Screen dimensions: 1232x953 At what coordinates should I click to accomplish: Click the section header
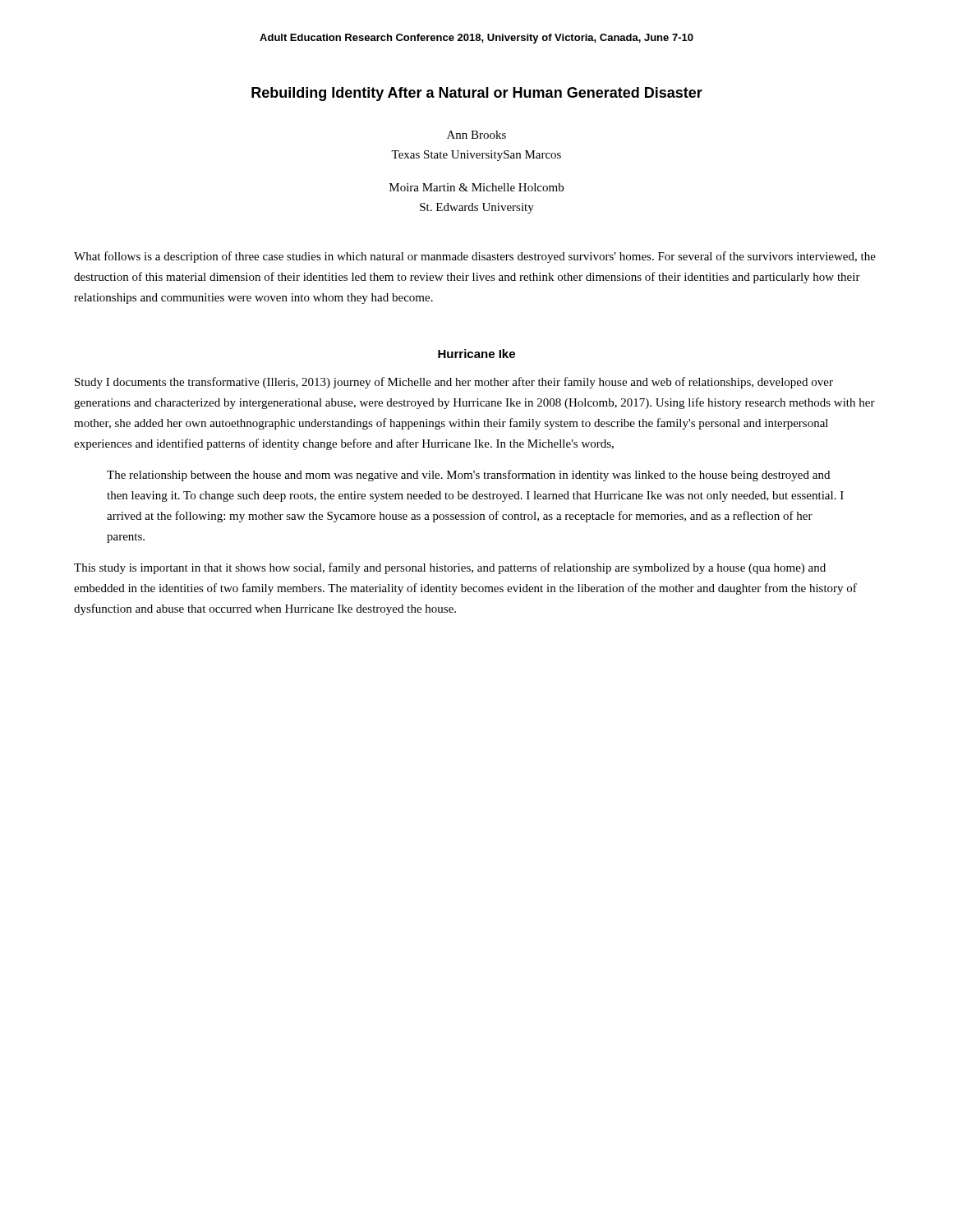click(x=476, y=354)
